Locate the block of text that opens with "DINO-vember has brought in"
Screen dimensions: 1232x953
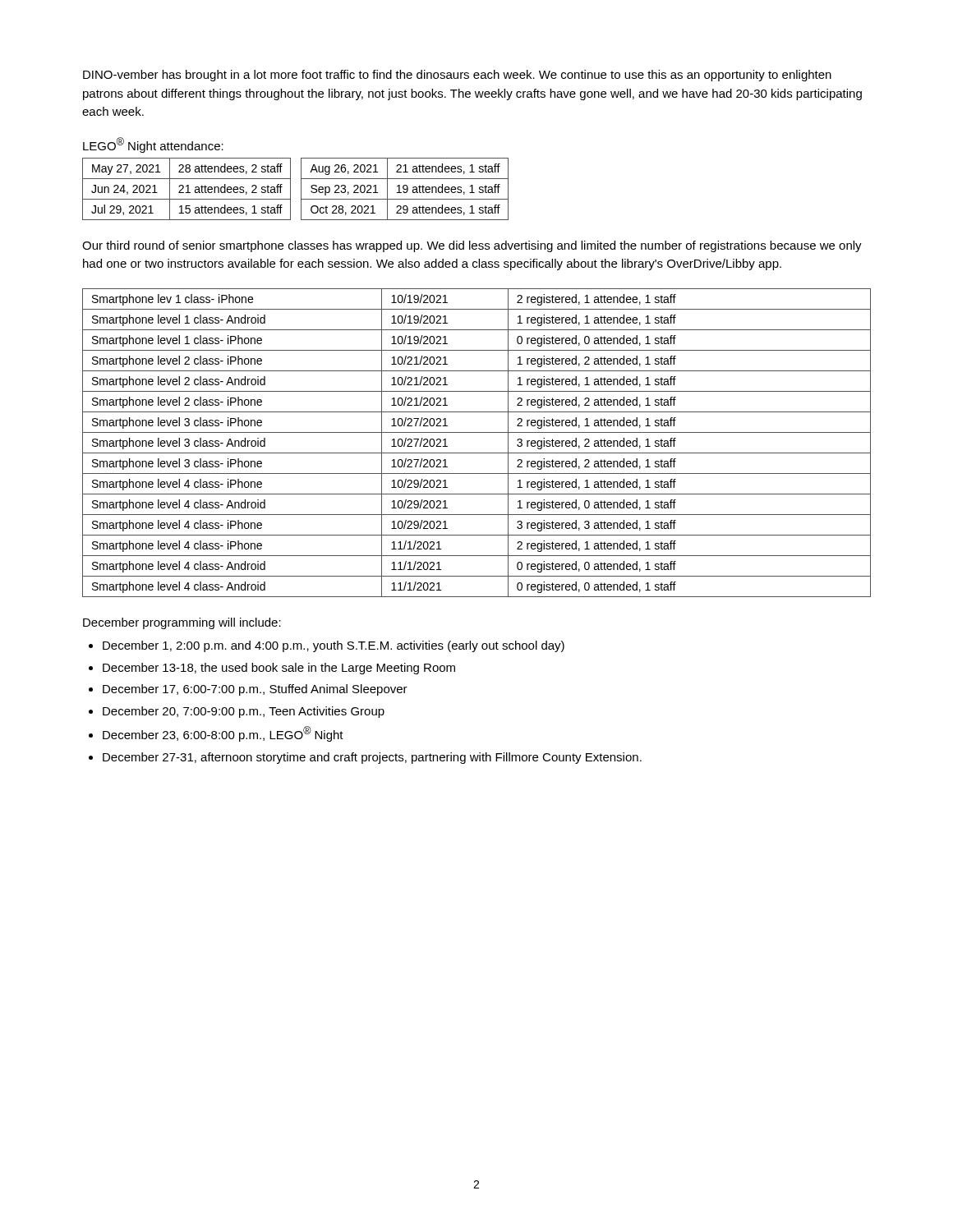click(x=472, y=93)
